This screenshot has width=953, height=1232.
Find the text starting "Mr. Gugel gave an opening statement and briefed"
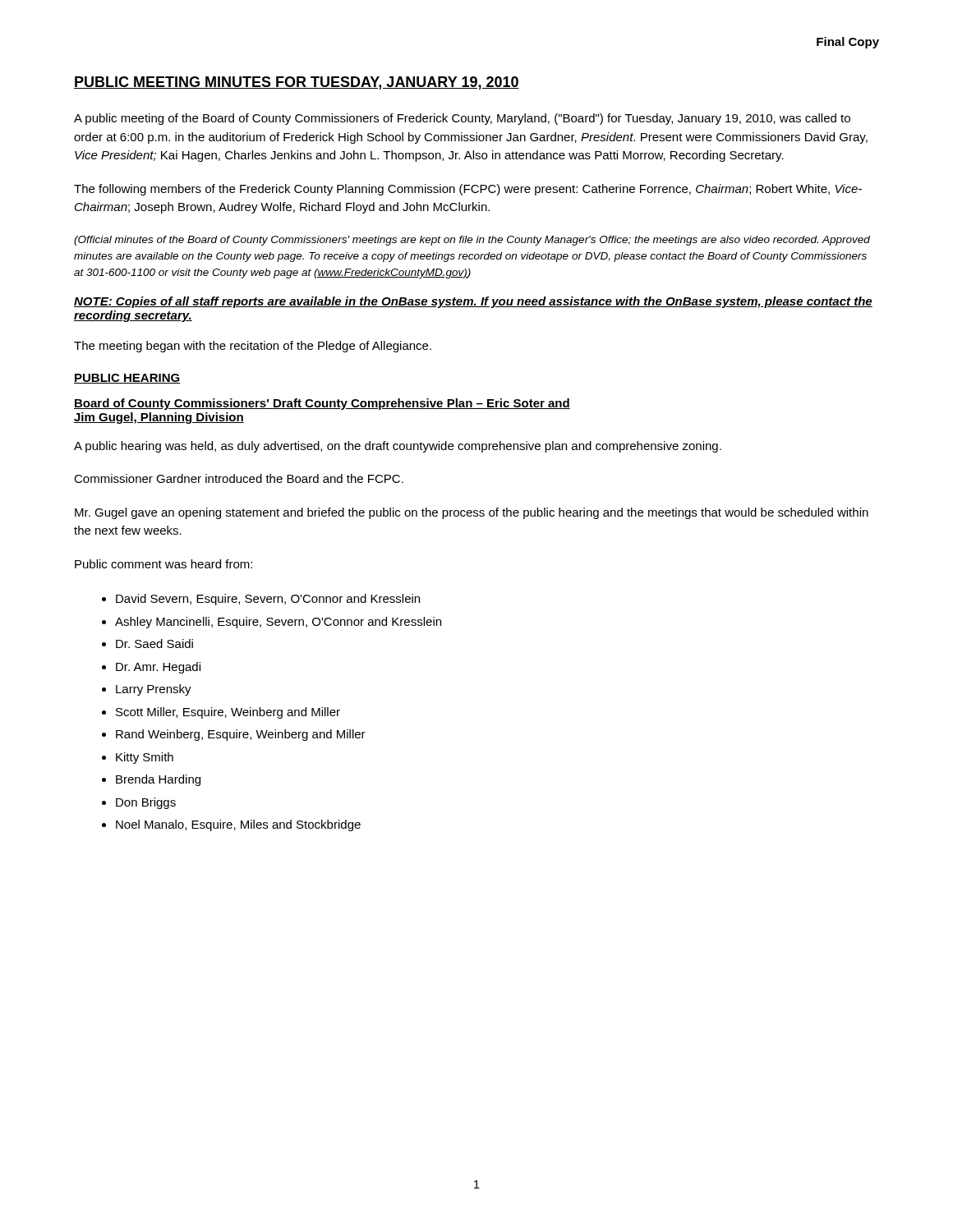point(471,521)
